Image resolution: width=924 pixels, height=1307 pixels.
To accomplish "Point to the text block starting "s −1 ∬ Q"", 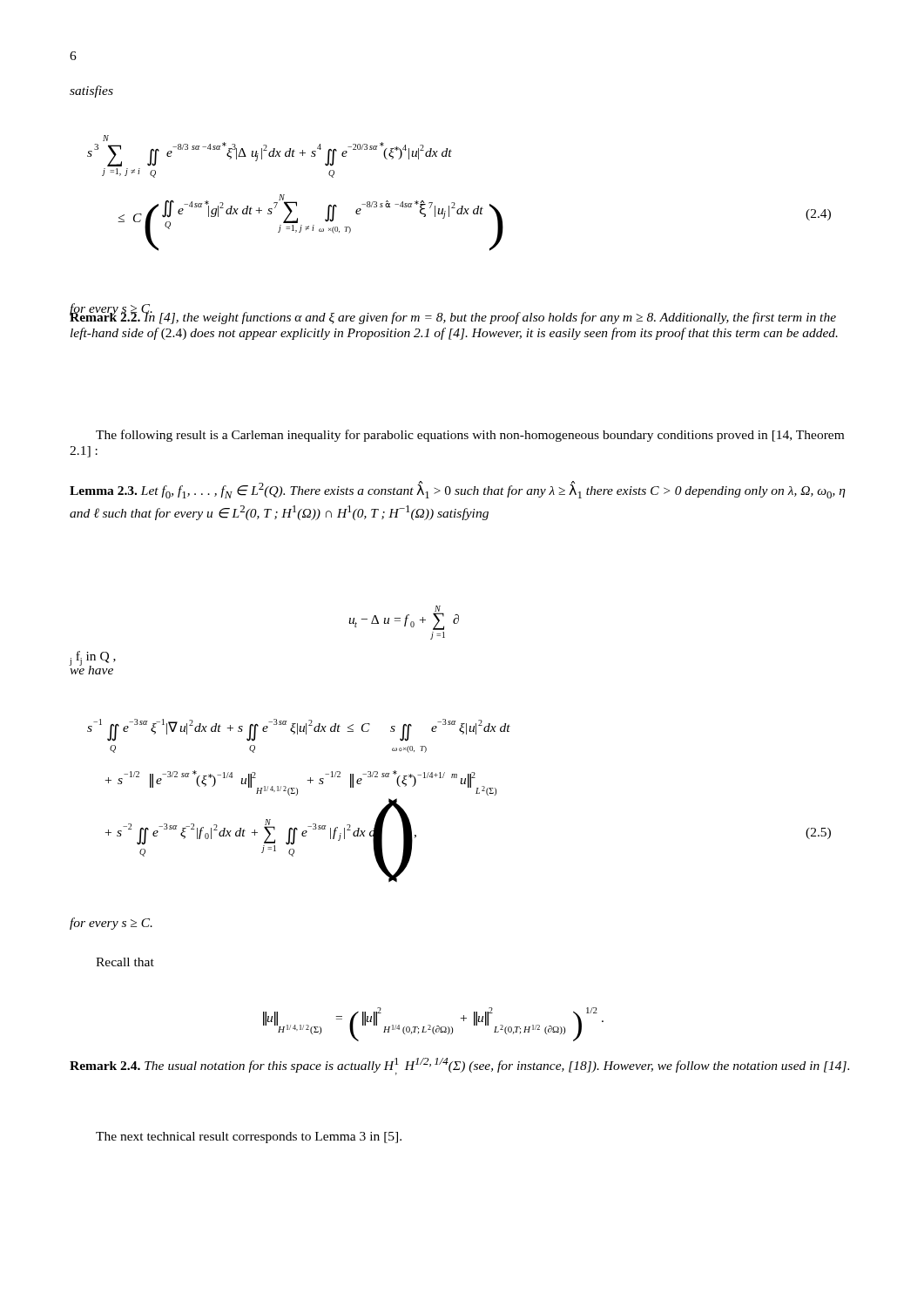I will click(x=299, y=730).
